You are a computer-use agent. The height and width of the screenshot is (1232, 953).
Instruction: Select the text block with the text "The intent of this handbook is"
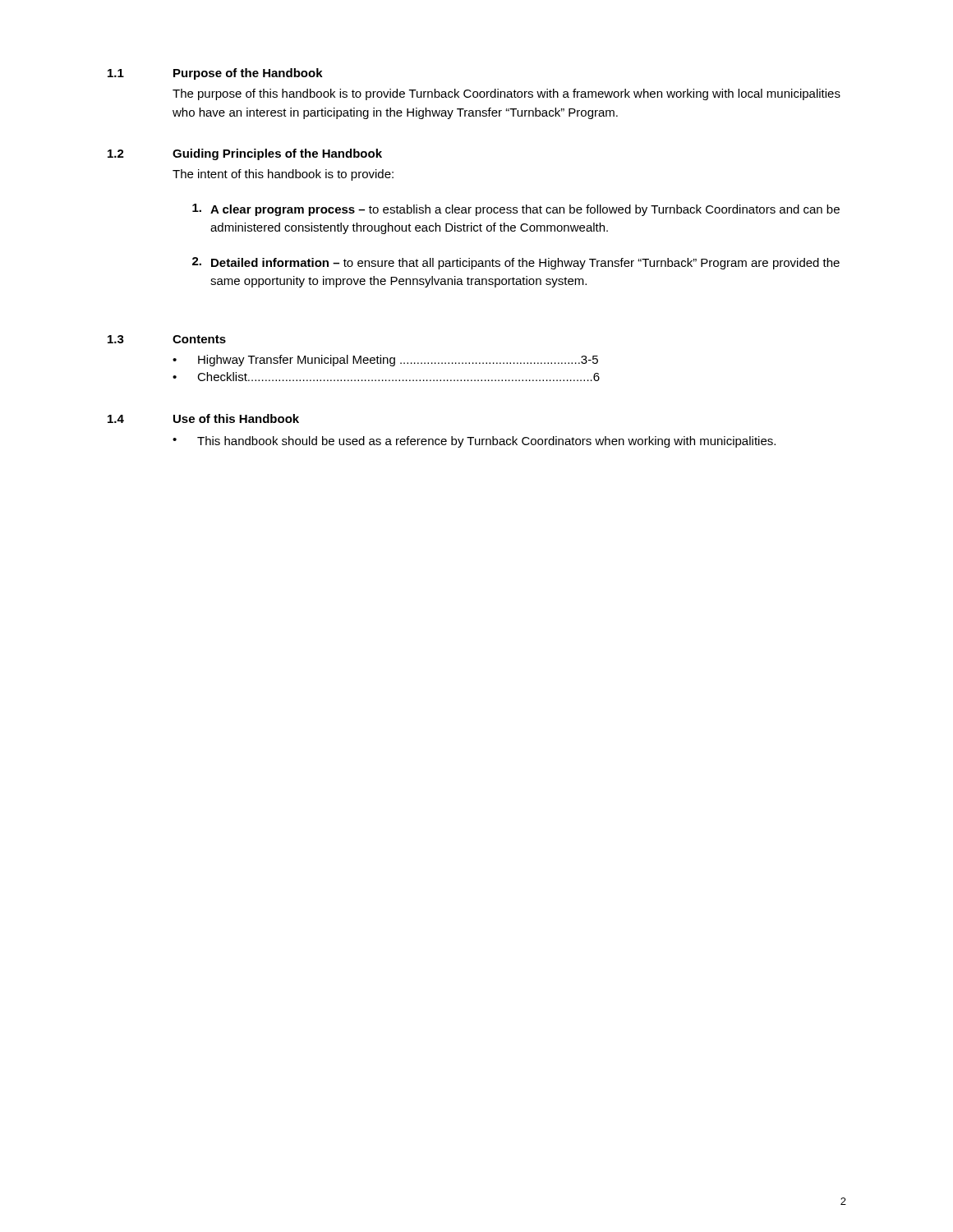coord(283,174)
